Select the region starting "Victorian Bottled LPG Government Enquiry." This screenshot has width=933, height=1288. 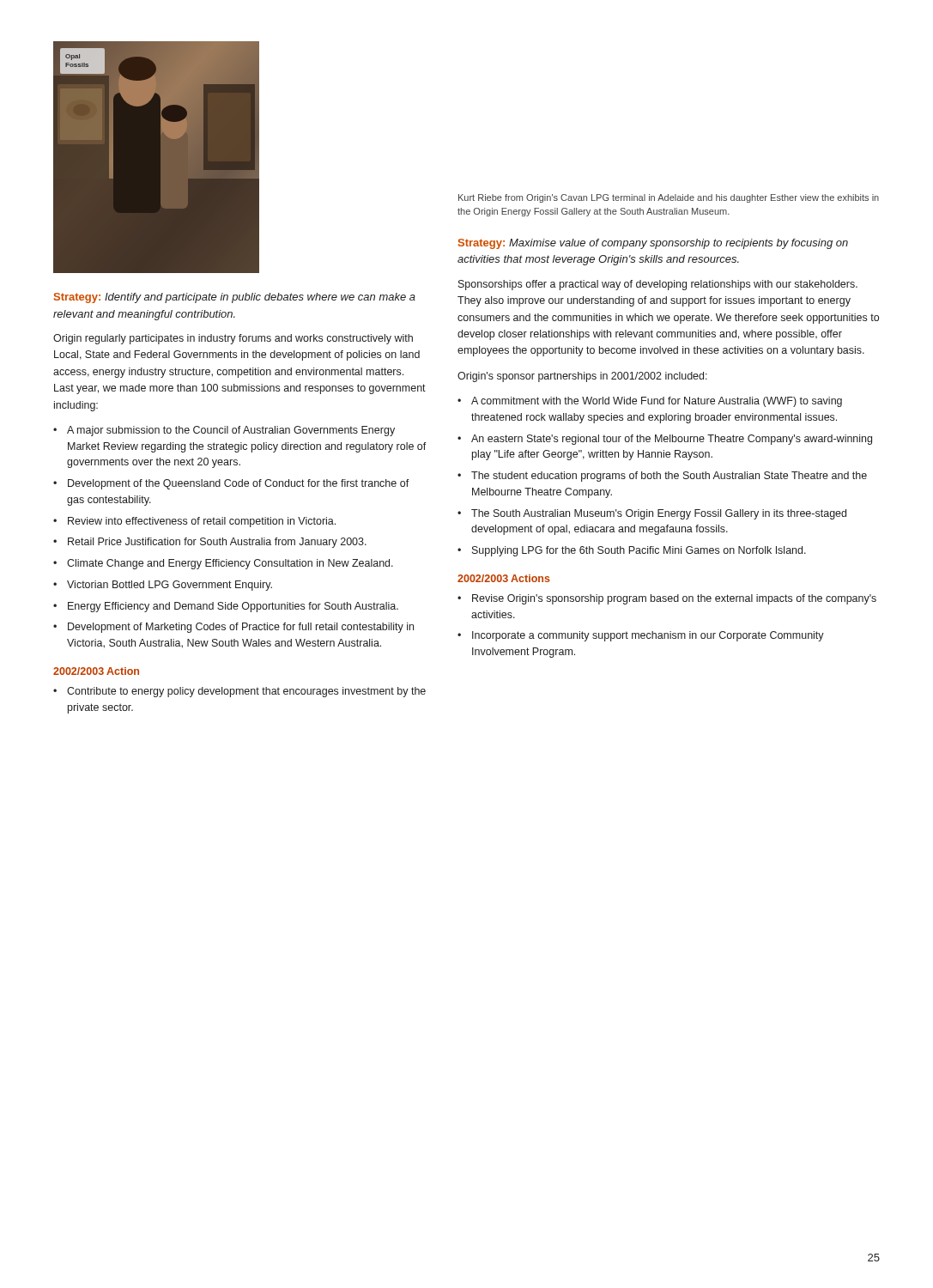click(x=170, y=585)
